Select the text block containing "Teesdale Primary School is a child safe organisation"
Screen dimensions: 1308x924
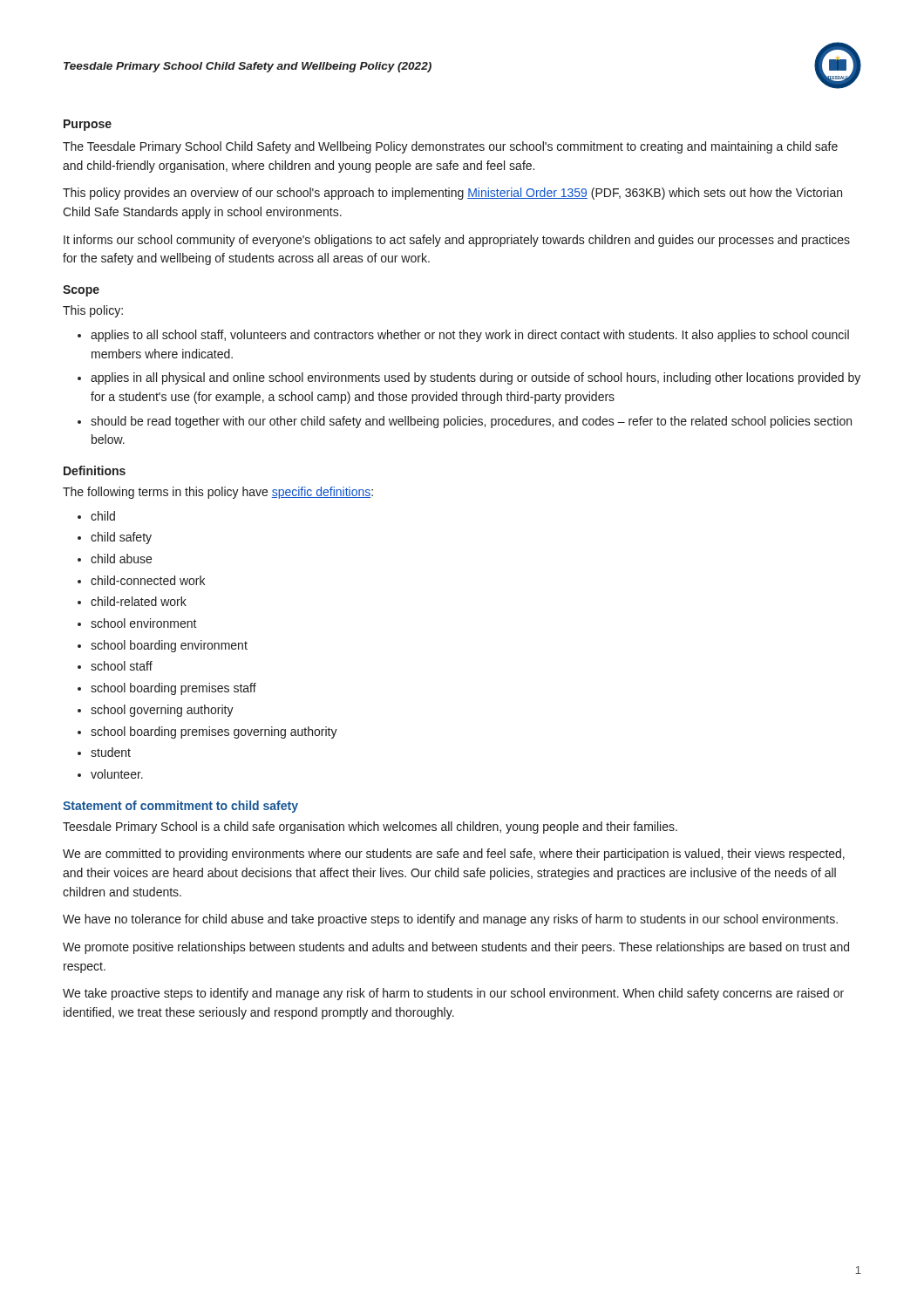370,826
